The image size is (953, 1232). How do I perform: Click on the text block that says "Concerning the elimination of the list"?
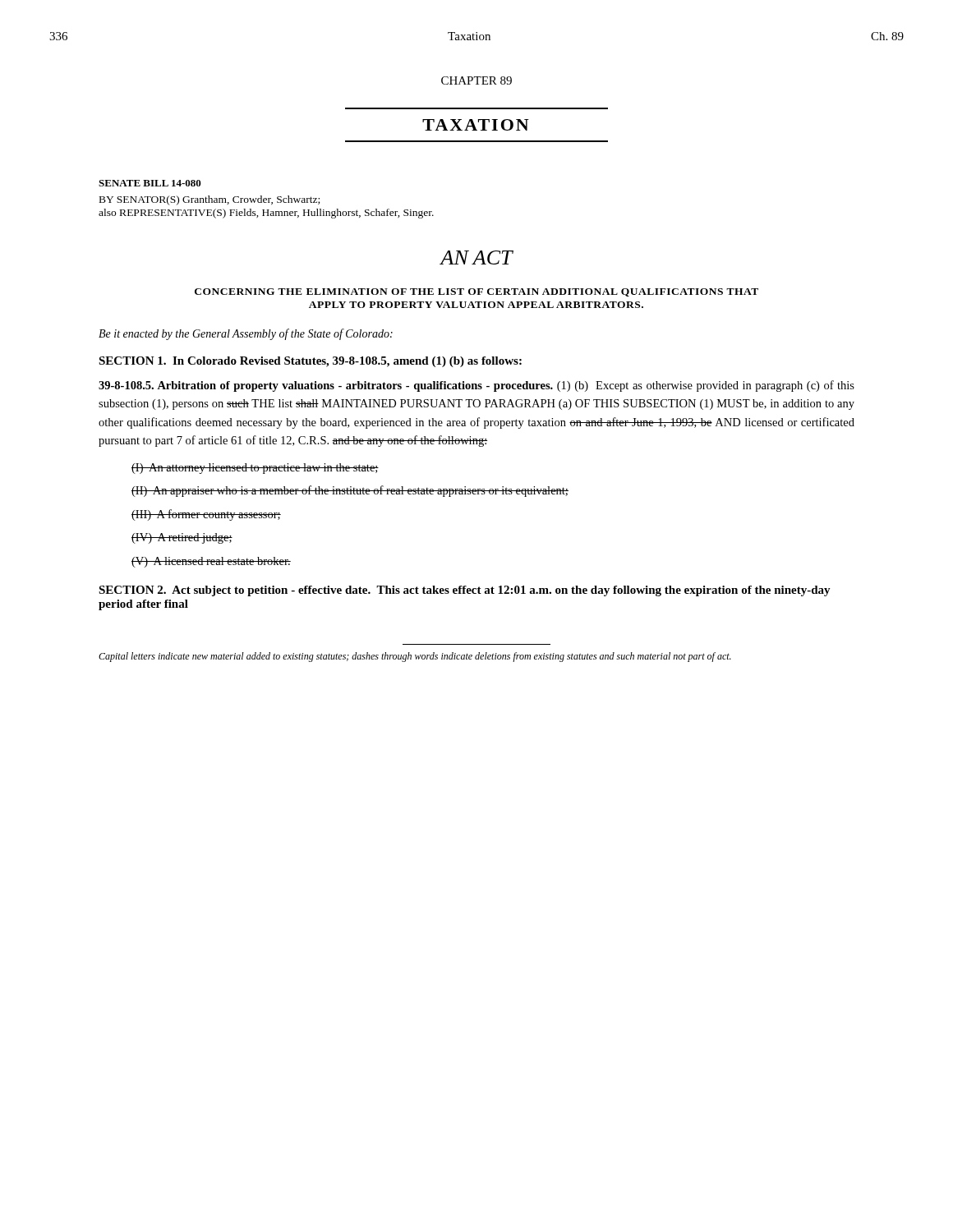(x=476, y=298)
